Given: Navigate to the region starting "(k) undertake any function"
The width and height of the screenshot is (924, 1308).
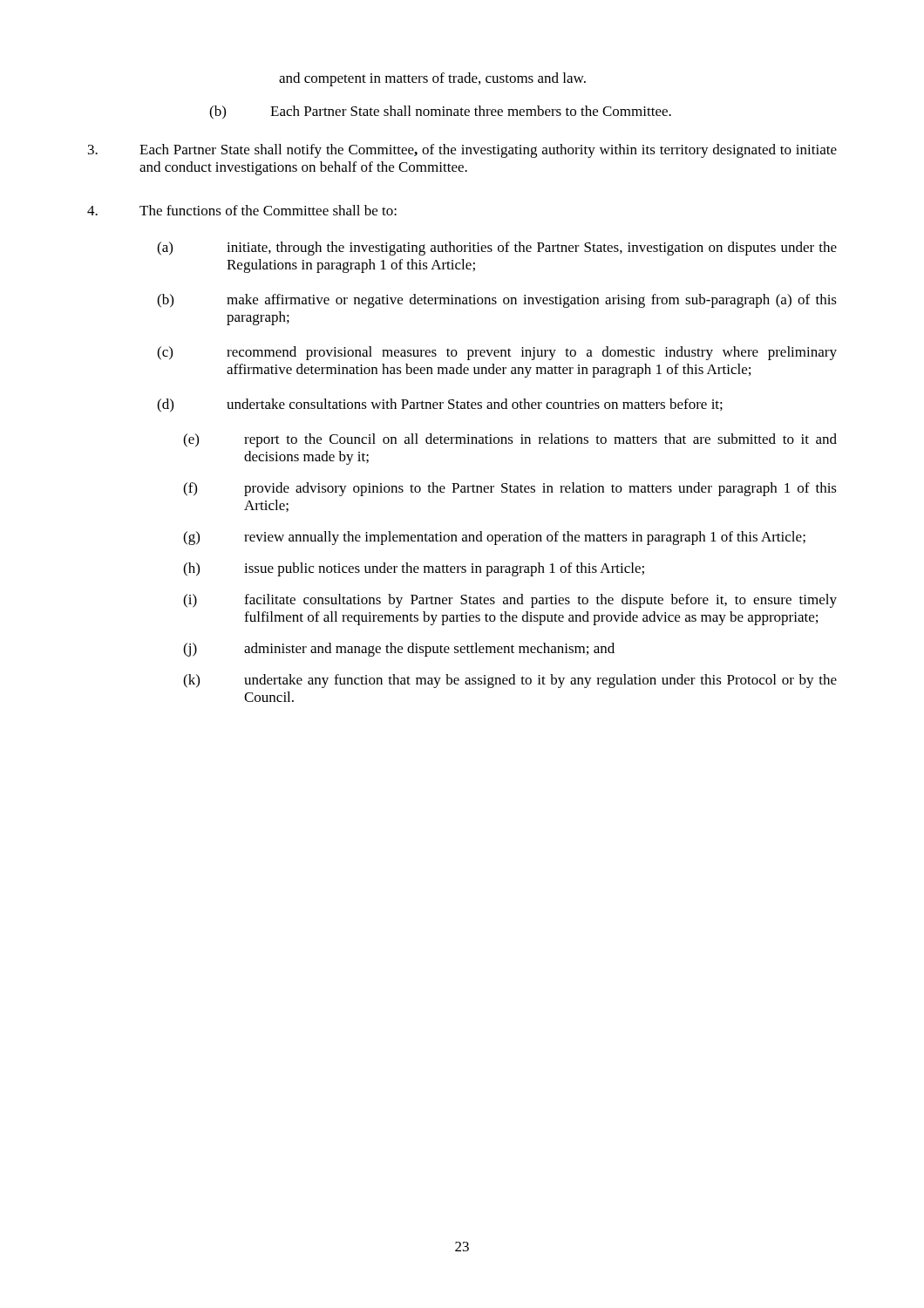Looking at the screenshot, I should coord(510,689).
